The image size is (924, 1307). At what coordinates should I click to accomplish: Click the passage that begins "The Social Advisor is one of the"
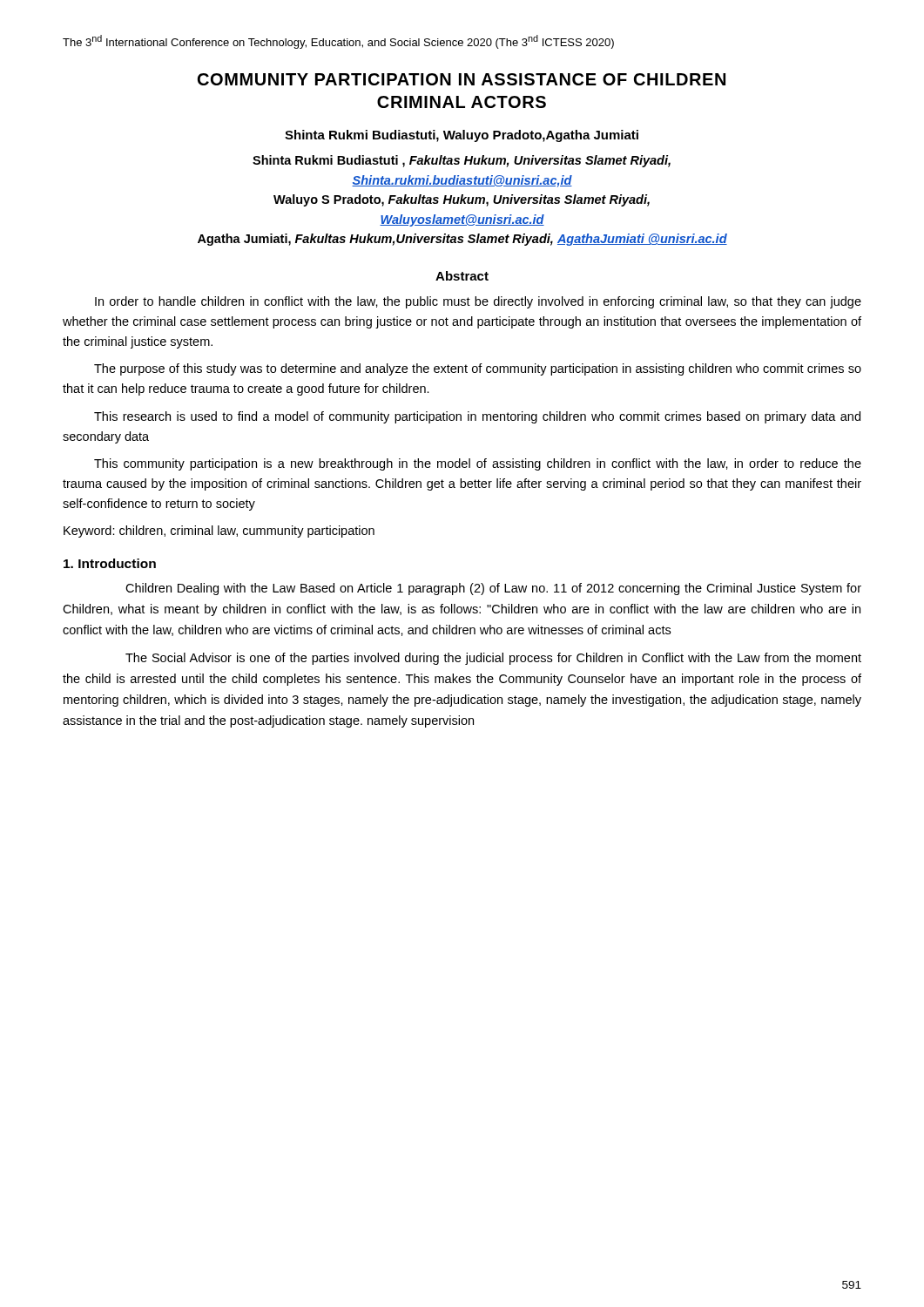click(x=462, y=689)
